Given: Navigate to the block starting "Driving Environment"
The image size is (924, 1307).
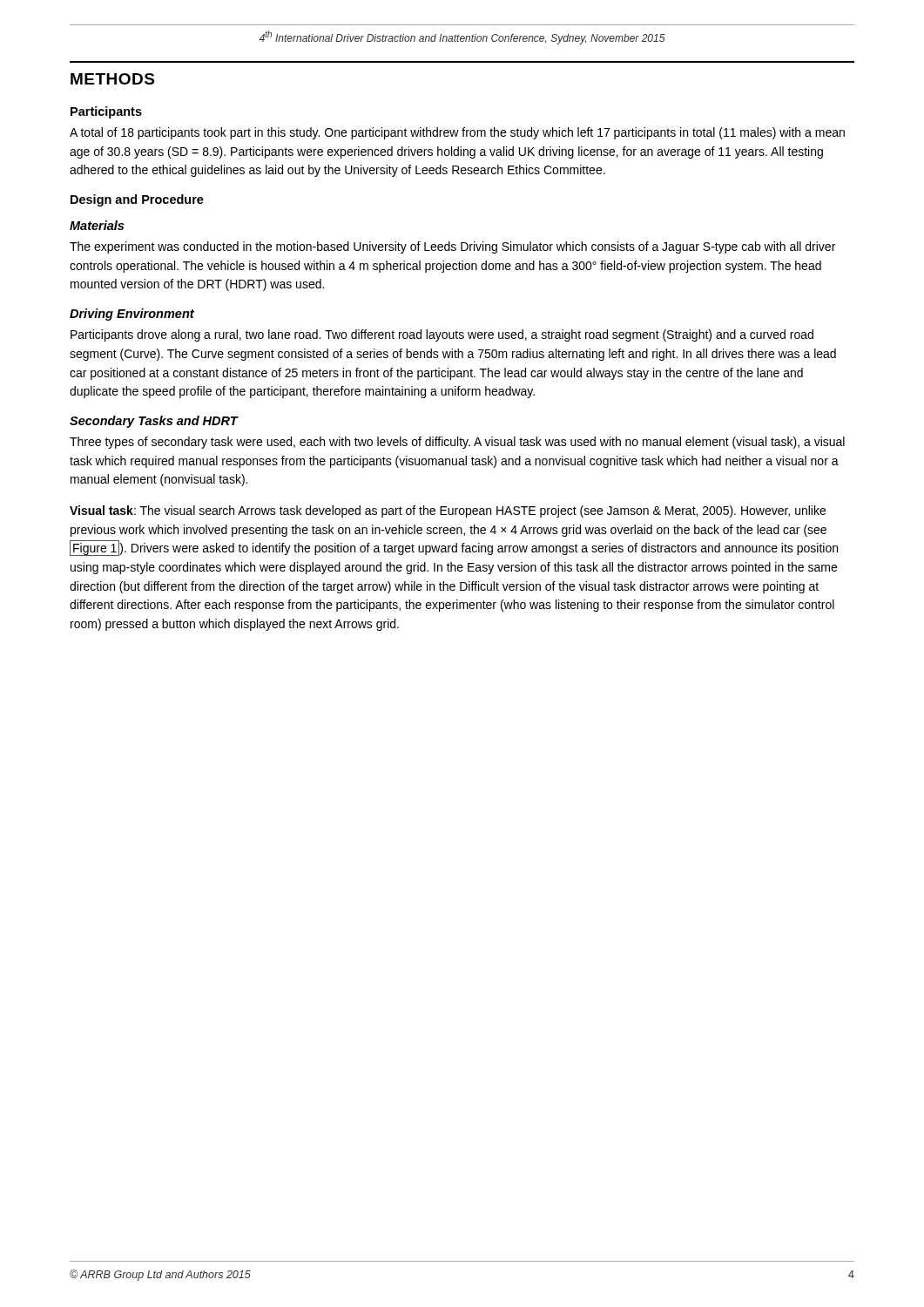Looking at the screenshot, I should click(x=132, y=314).
